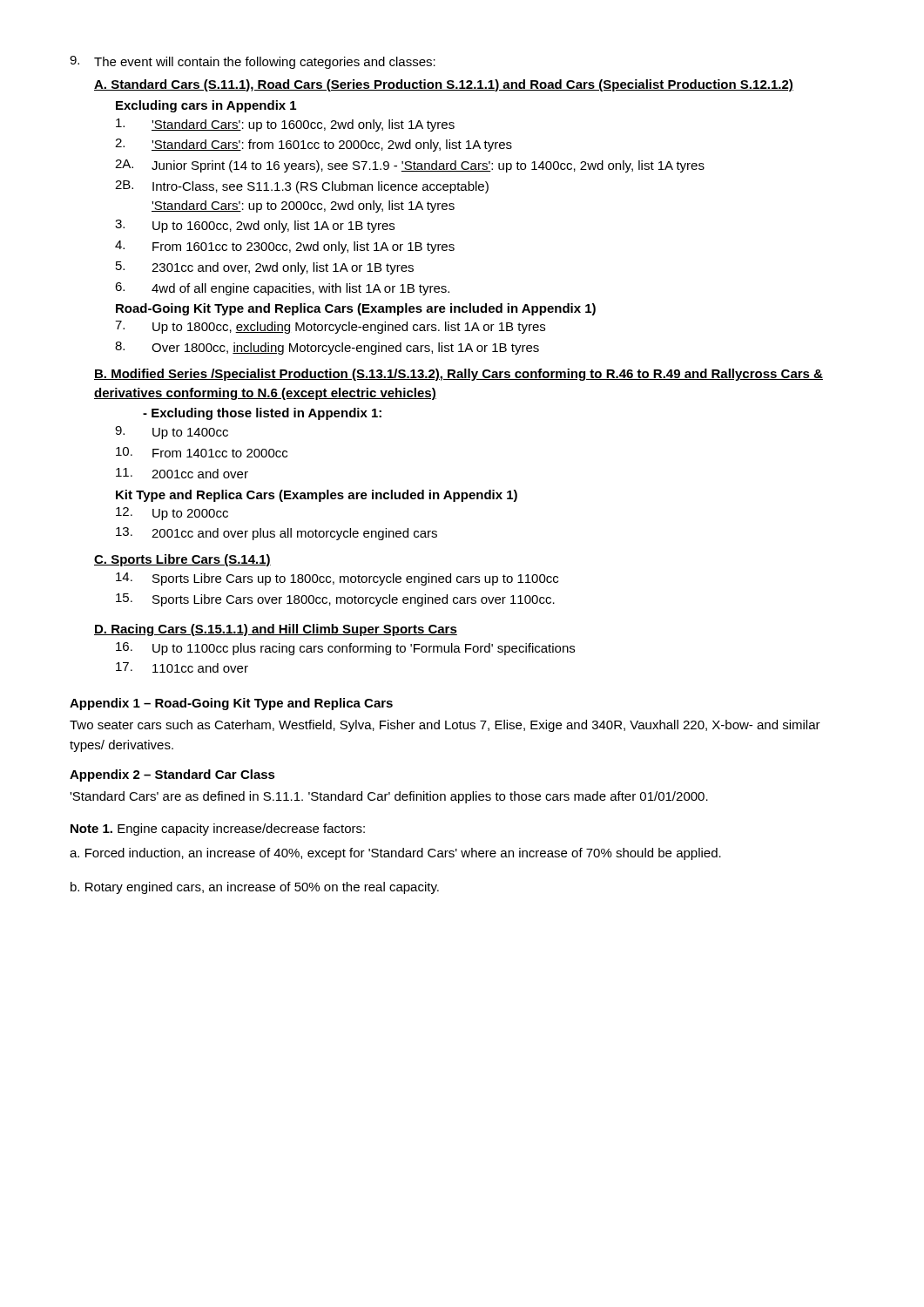924x1307 pixels.
Task: Click on the passage starting "2. 'Standard Cars': from 1601cc"
Action: coord(314,145)
